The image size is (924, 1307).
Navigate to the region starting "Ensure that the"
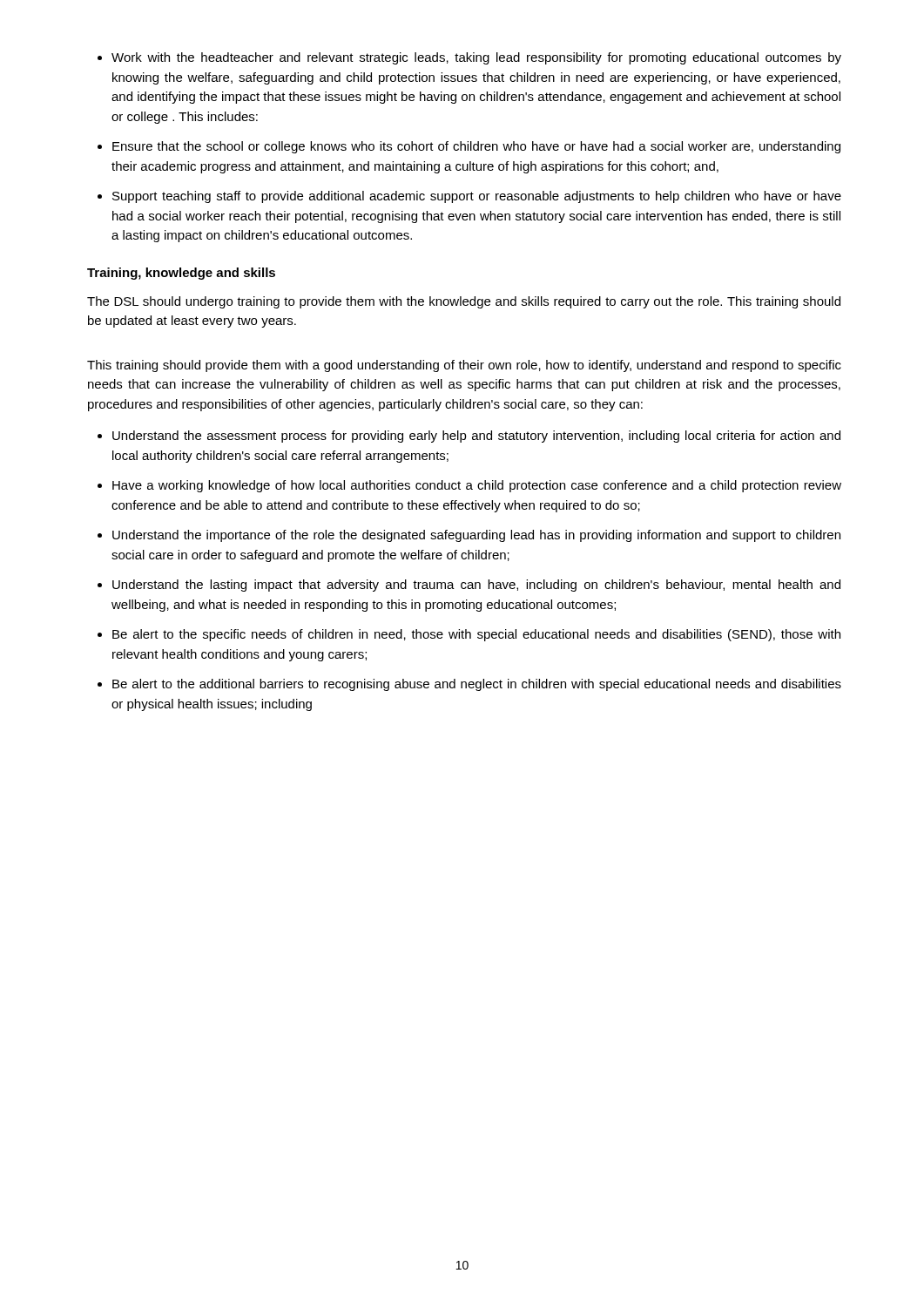[x=476, y=156]
